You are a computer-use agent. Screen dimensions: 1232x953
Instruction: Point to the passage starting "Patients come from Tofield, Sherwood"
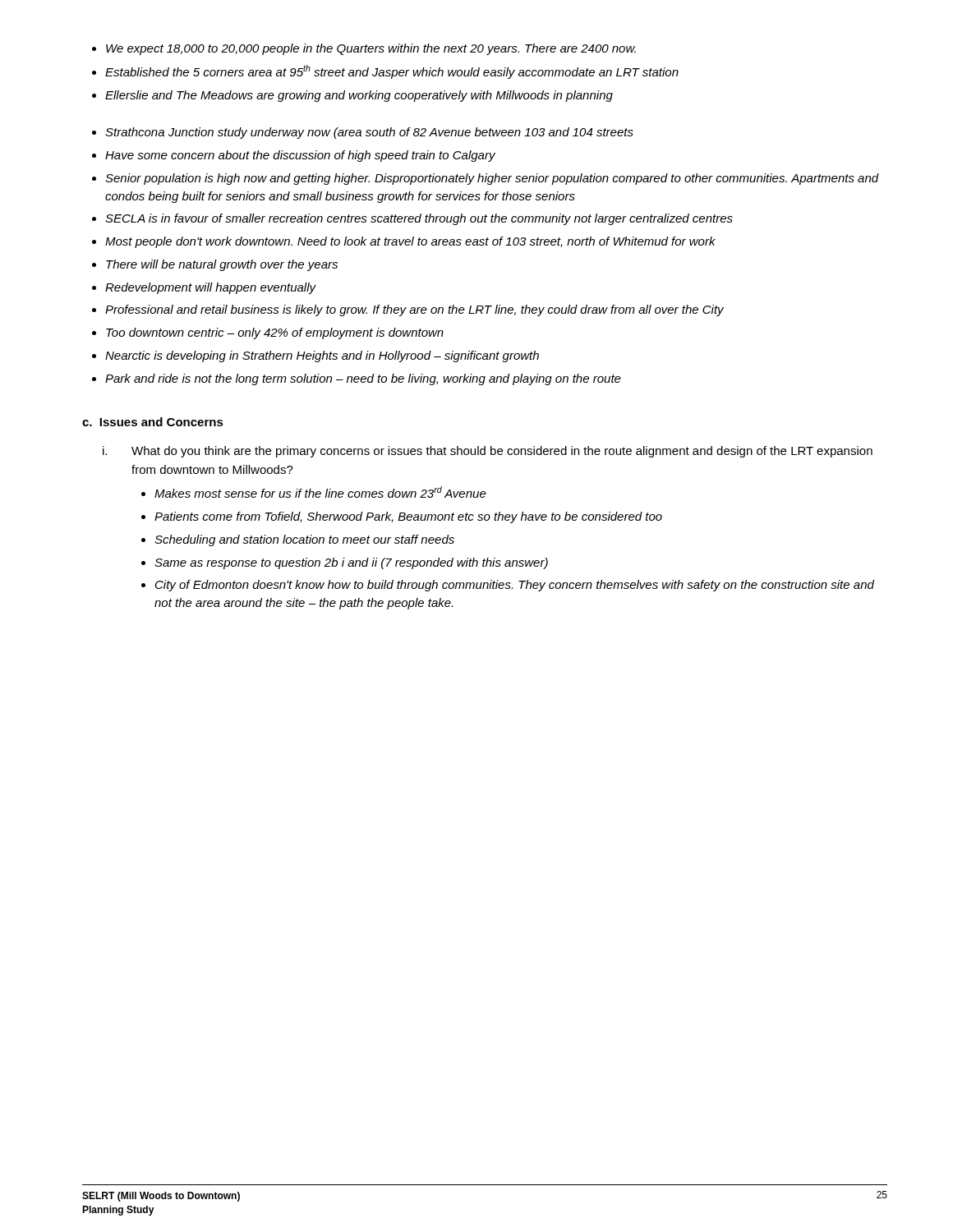(521, 517)
